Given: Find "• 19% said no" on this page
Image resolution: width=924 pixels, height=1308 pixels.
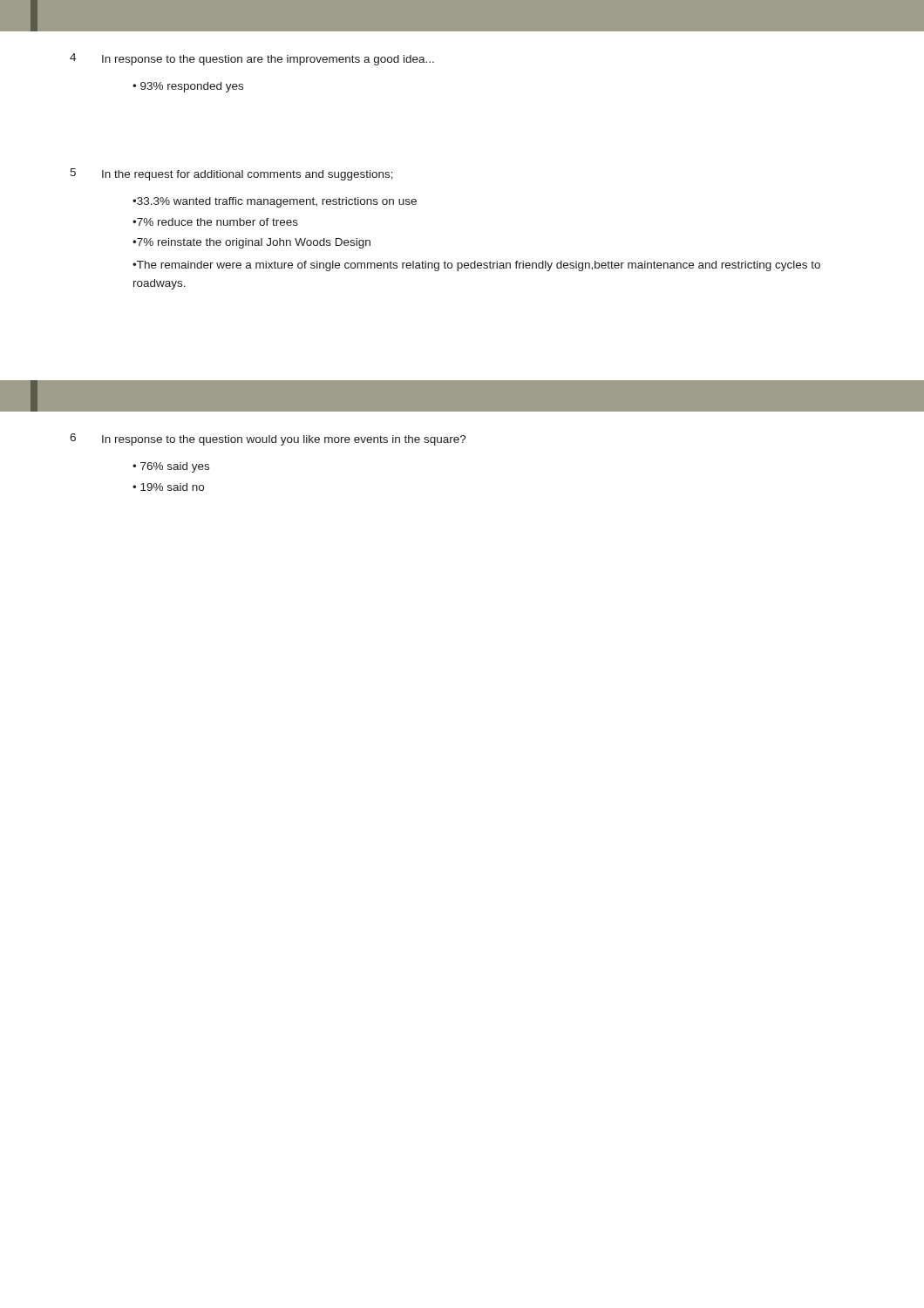Looking at the screenshot, I should tap(169, 487).
